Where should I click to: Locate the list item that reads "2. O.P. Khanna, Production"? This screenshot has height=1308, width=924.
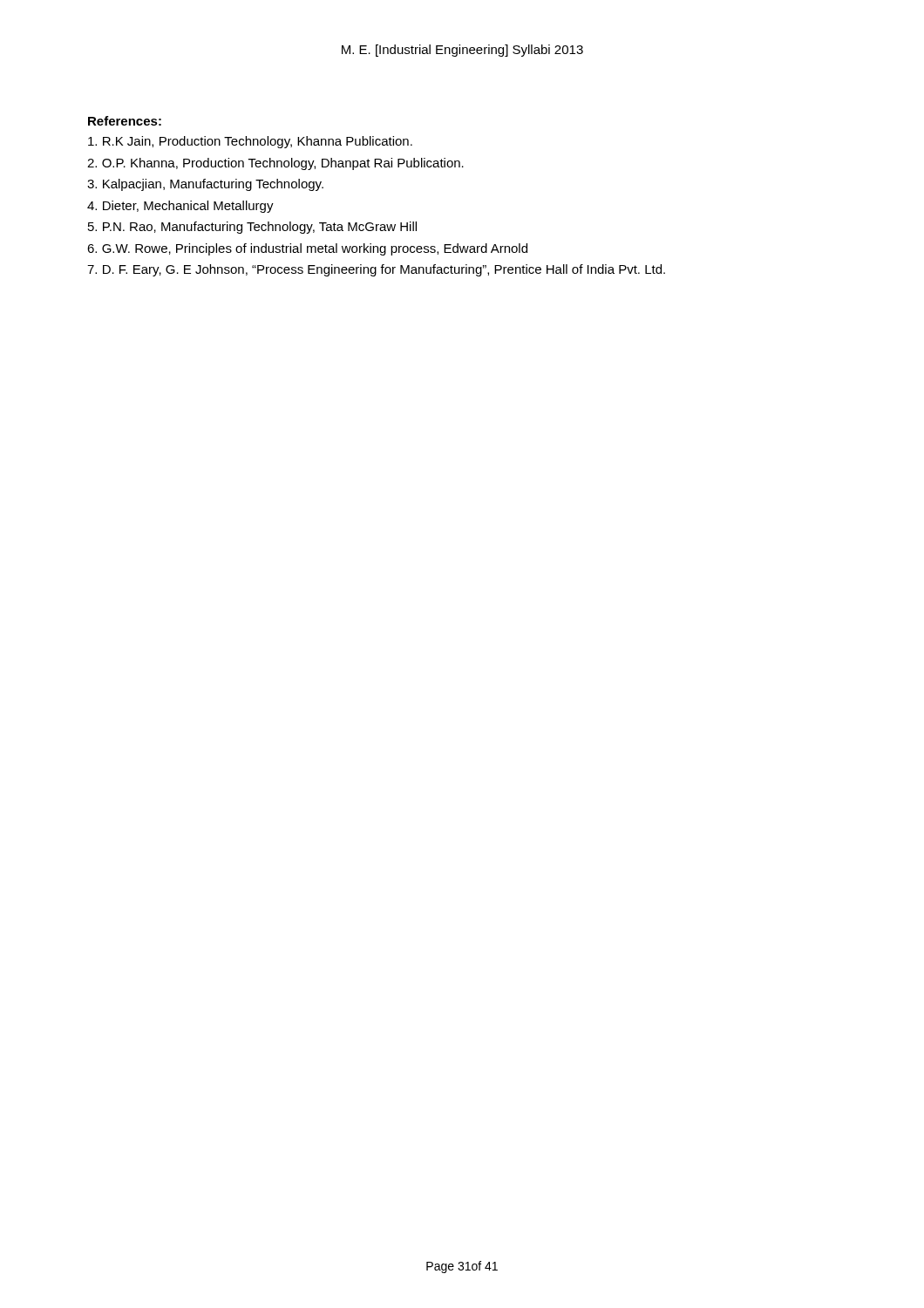(276, 162)
